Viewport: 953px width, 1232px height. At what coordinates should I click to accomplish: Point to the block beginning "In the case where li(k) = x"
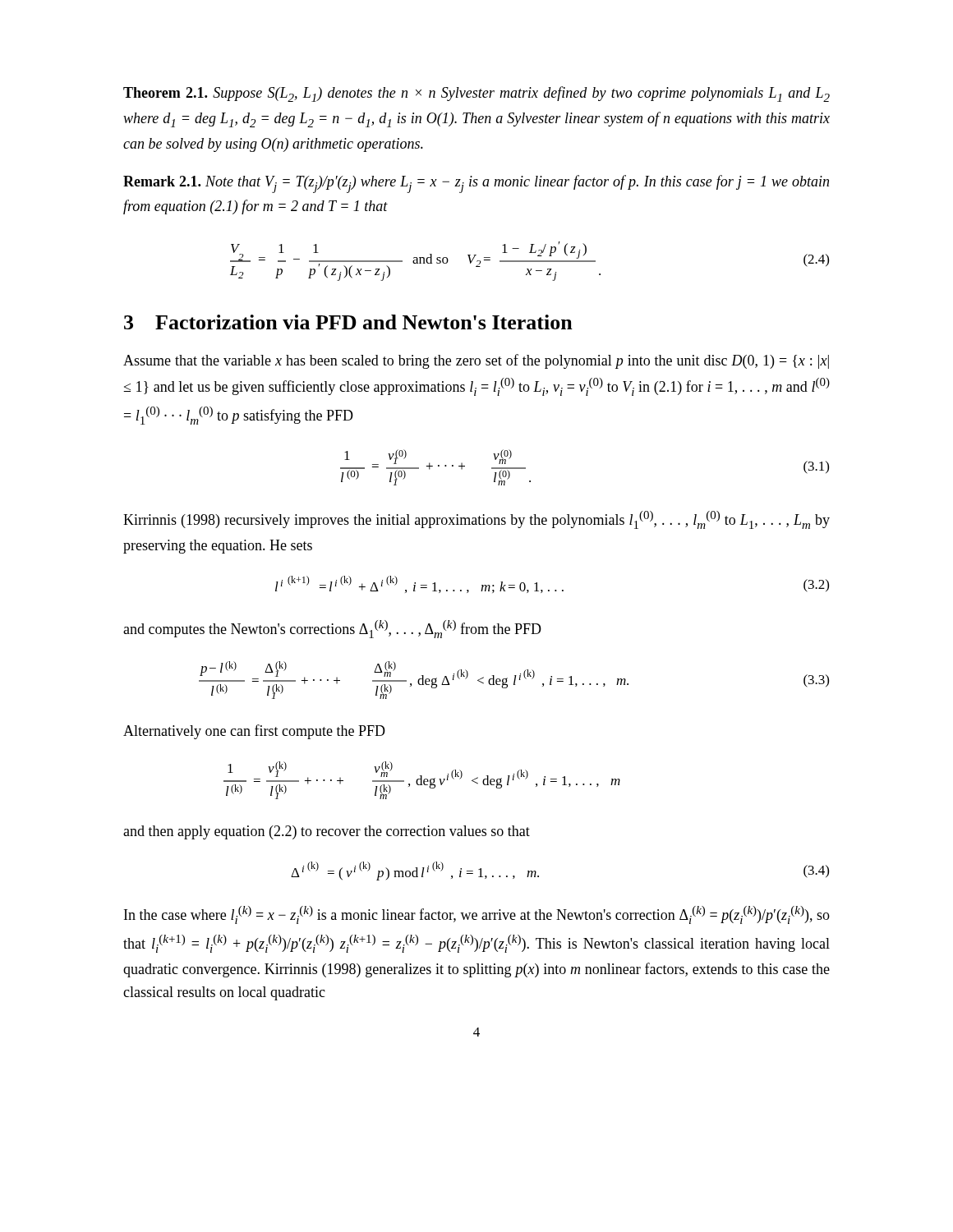(476, 953)
